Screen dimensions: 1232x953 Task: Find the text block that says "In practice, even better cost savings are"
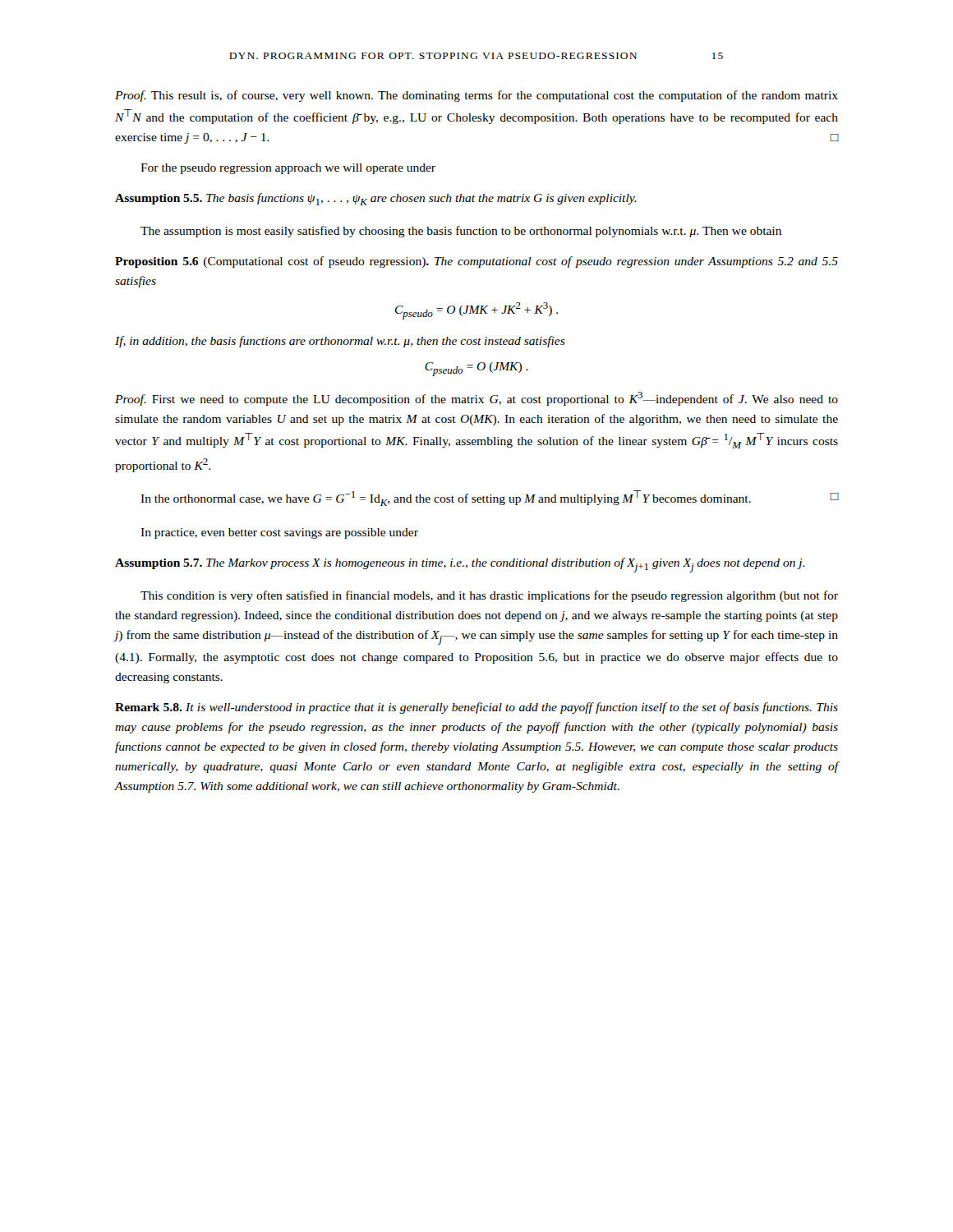[279, 532]
